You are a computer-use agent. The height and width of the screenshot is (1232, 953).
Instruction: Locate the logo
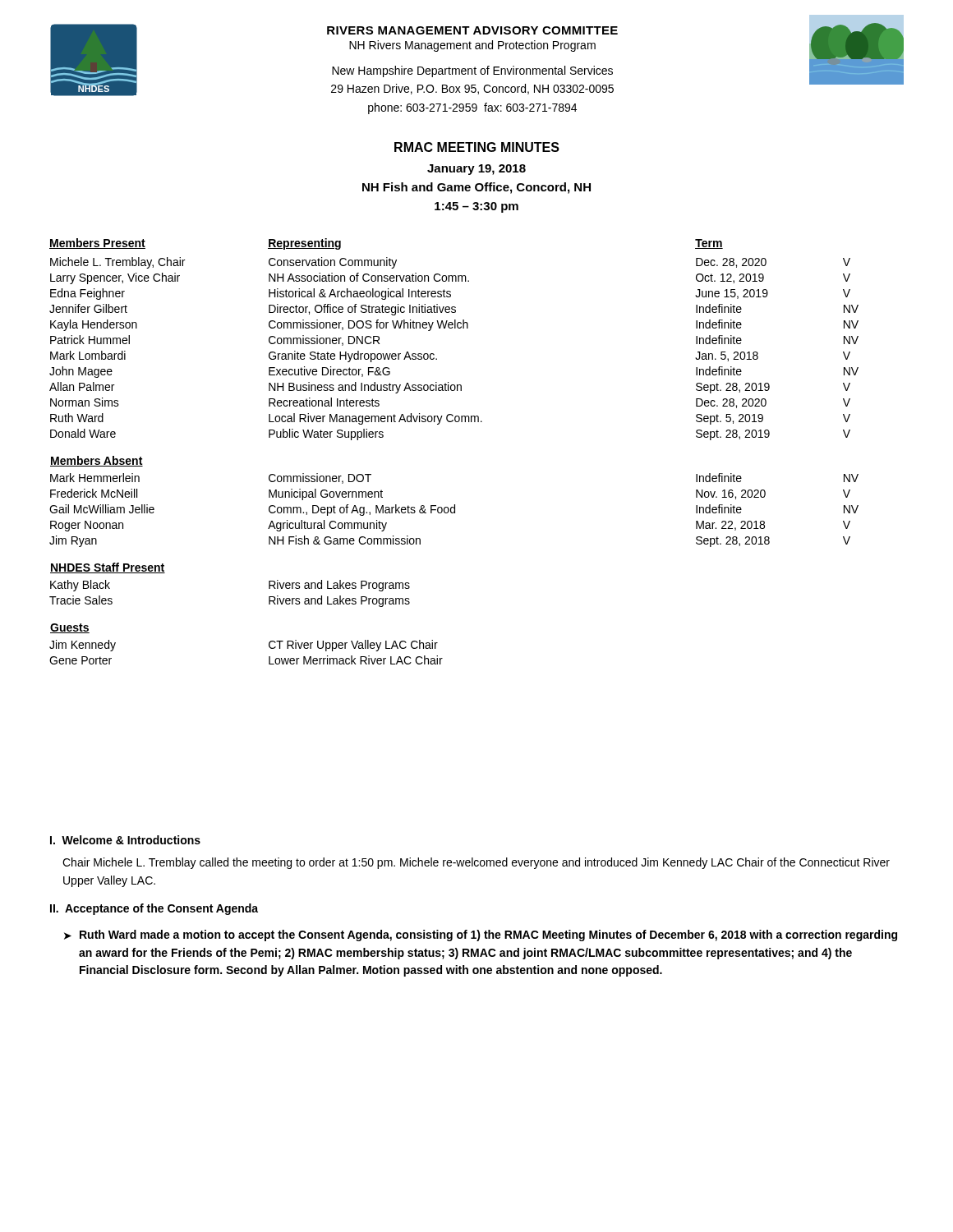click(x=94, y=60)
